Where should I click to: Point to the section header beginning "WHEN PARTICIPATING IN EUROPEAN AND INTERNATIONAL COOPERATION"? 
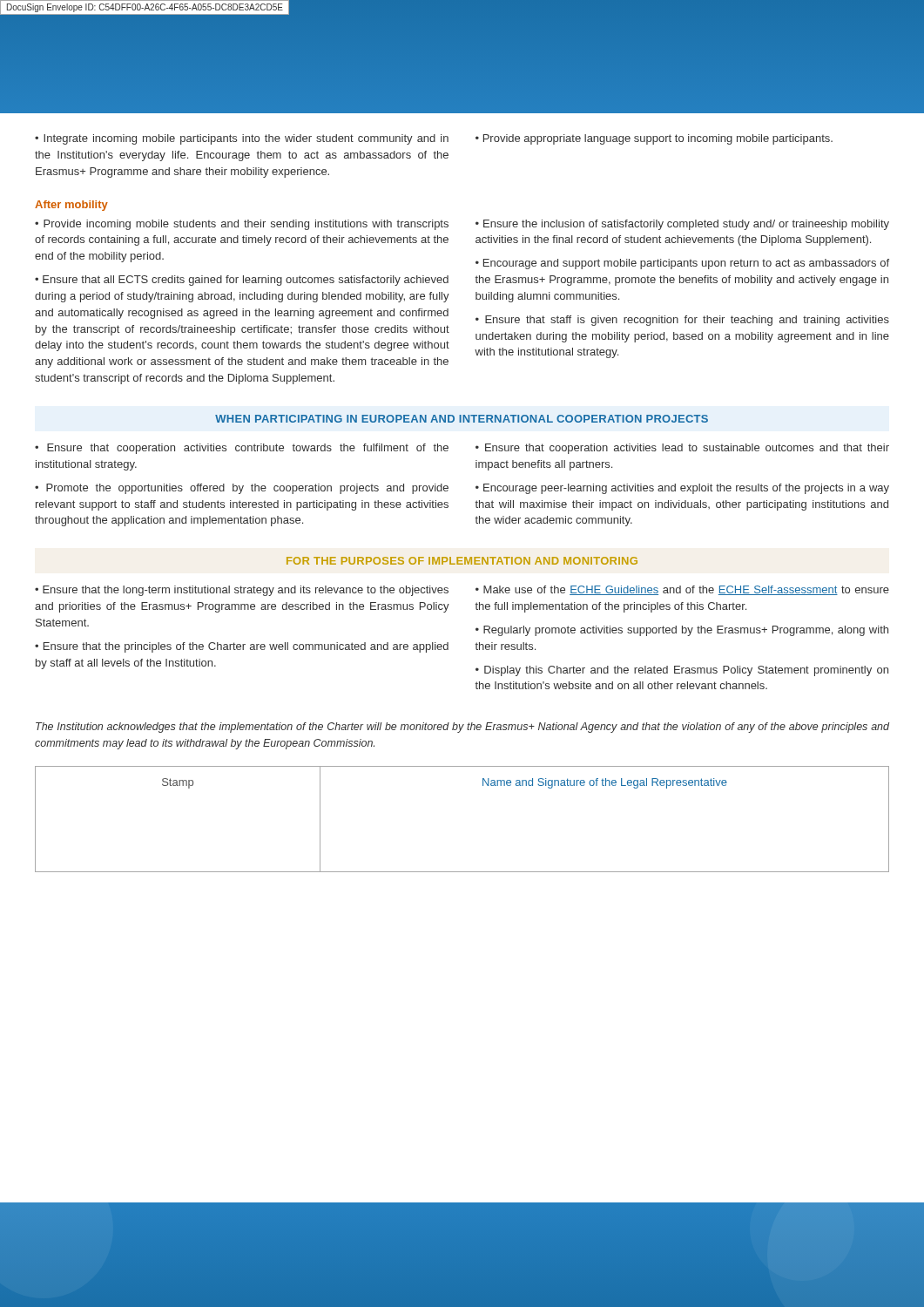tap(462, 419)
